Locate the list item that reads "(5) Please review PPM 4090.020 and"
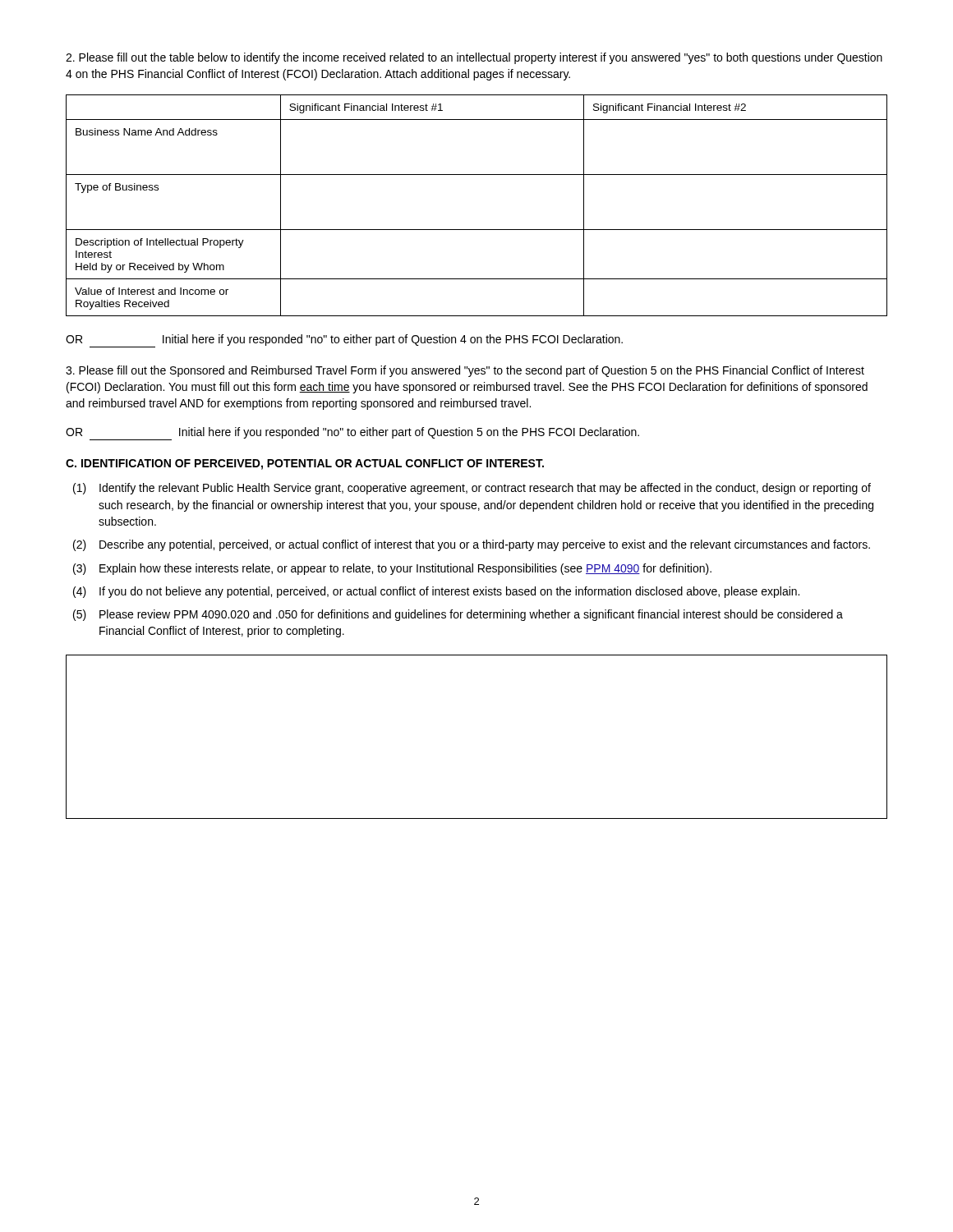Screen dimensions: 1232x953 click(x=476, y=623)
